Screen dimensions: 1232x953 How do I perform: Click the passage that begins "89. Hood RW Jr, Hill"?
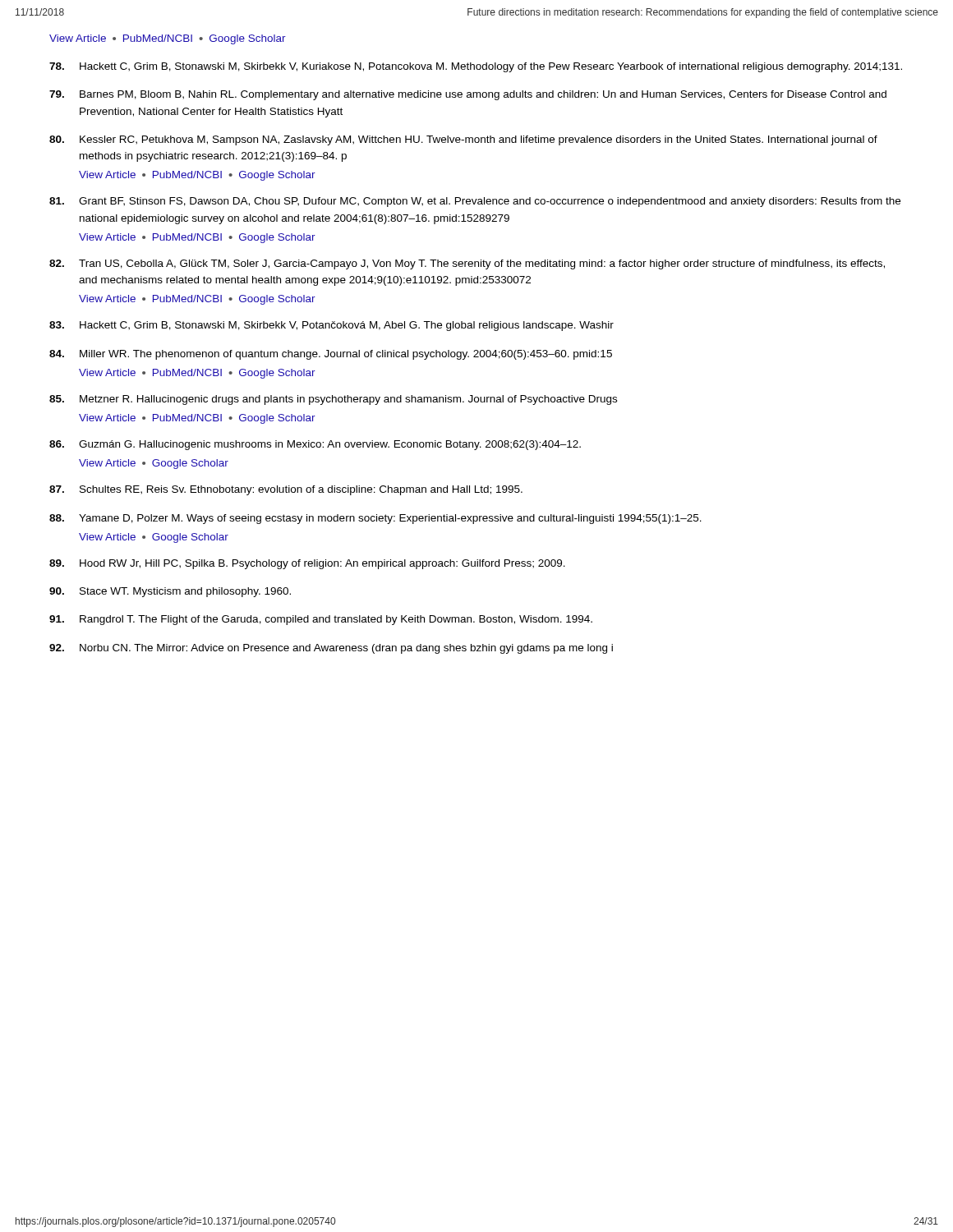coord(307,563)
